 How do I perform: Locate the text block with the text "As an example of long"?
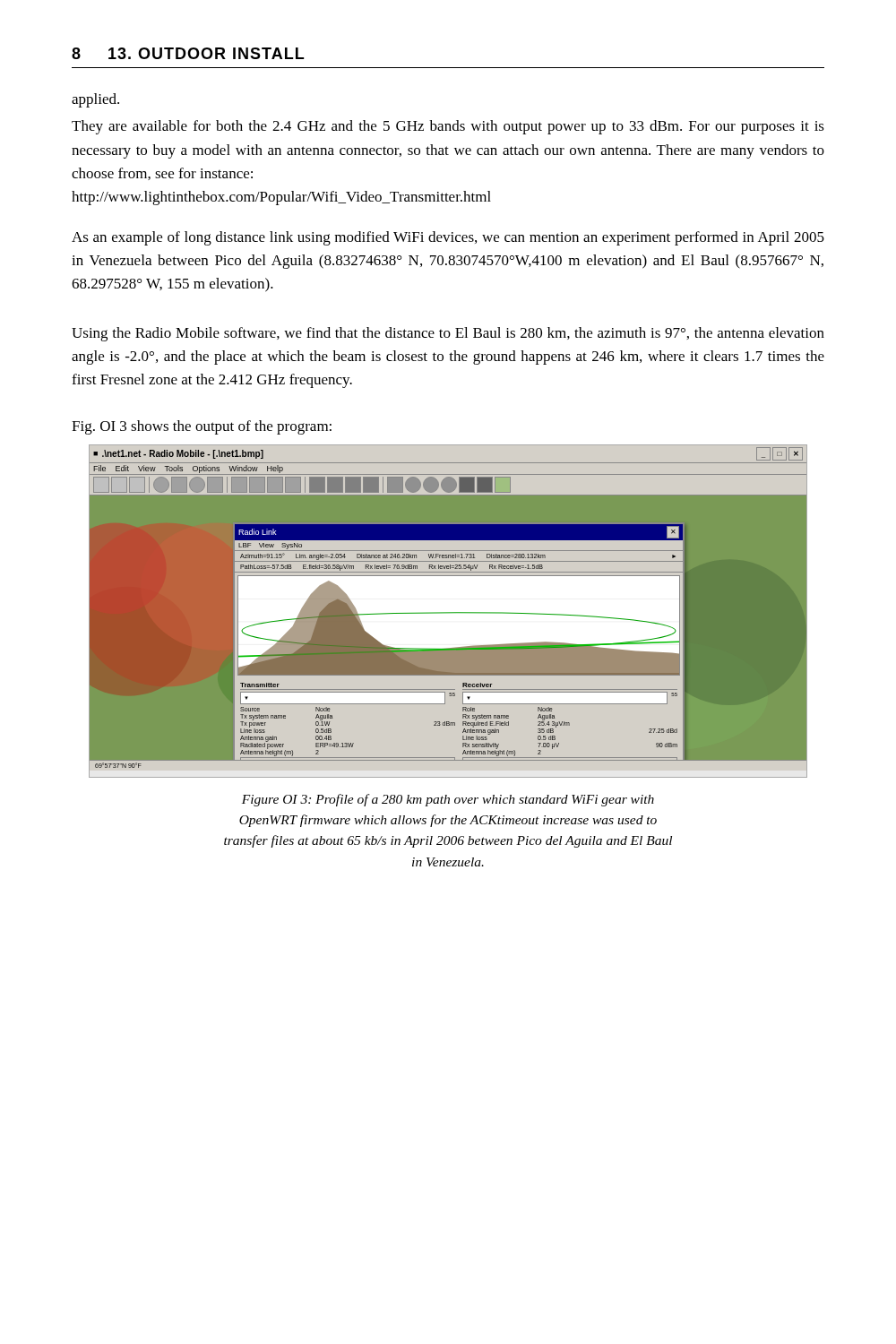pos(448,261)
